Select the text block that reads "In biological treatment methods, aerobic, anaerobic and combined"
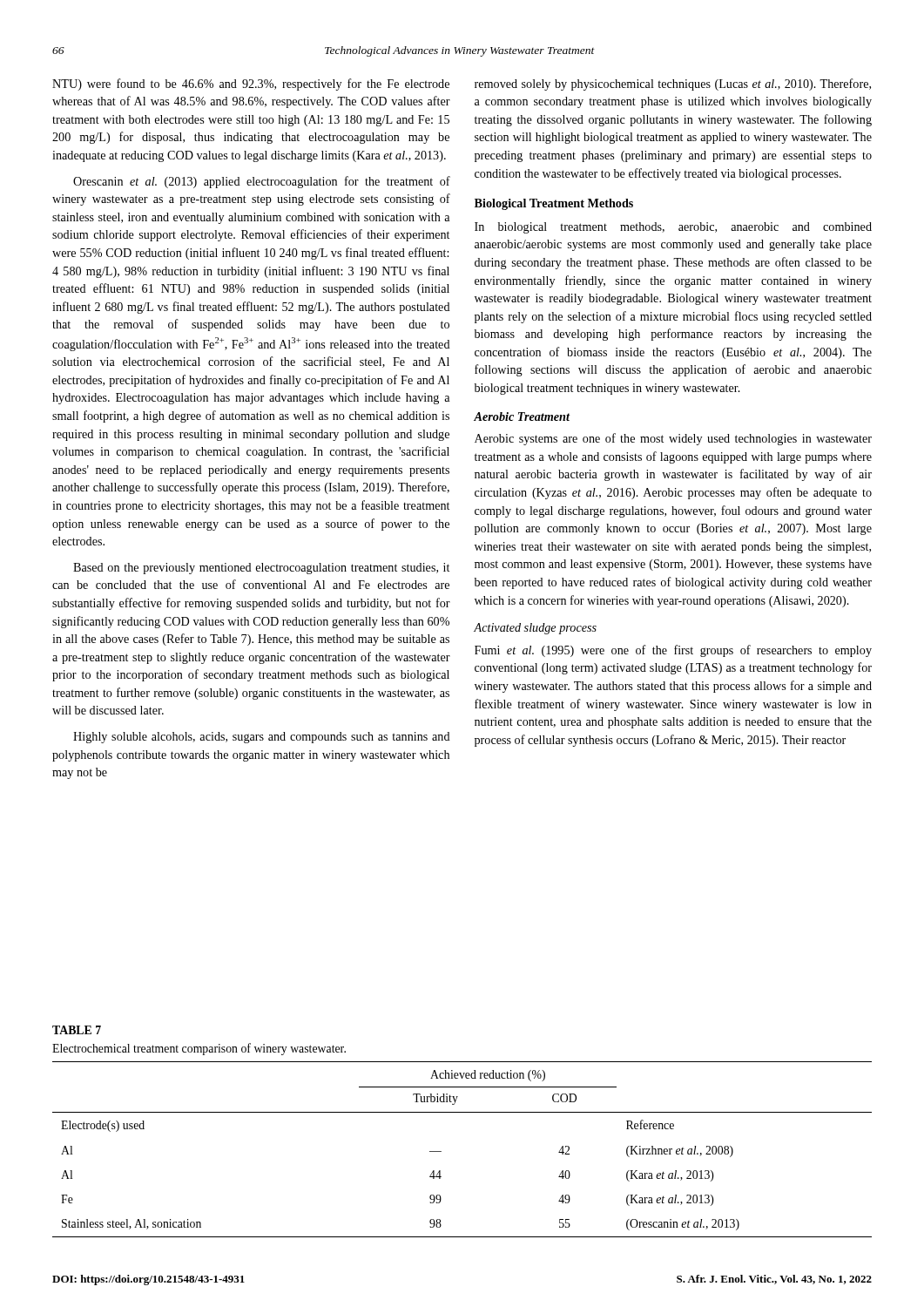 (673, 307)
